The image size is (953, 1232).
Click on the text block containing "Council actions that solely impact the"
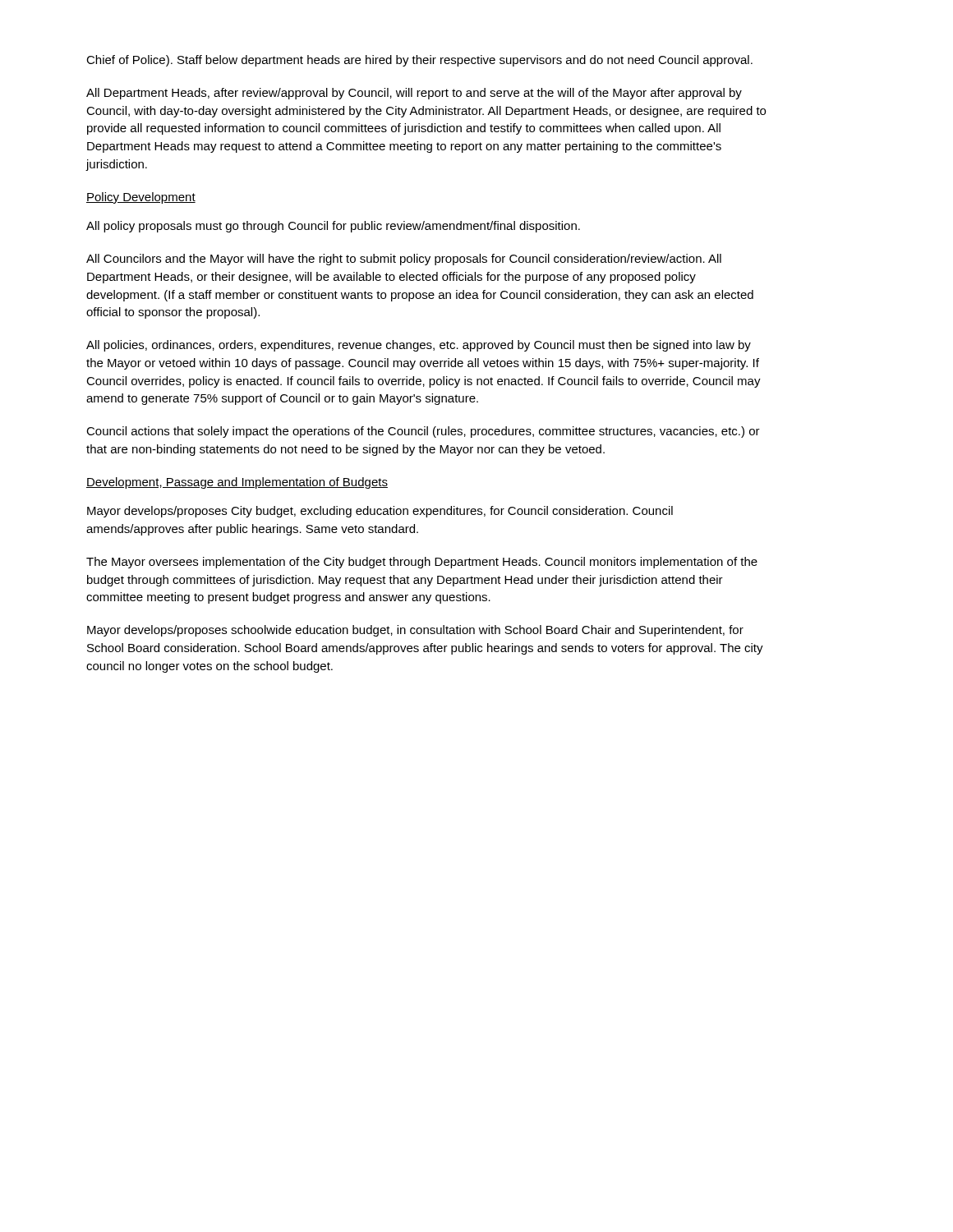pos(423,440)
